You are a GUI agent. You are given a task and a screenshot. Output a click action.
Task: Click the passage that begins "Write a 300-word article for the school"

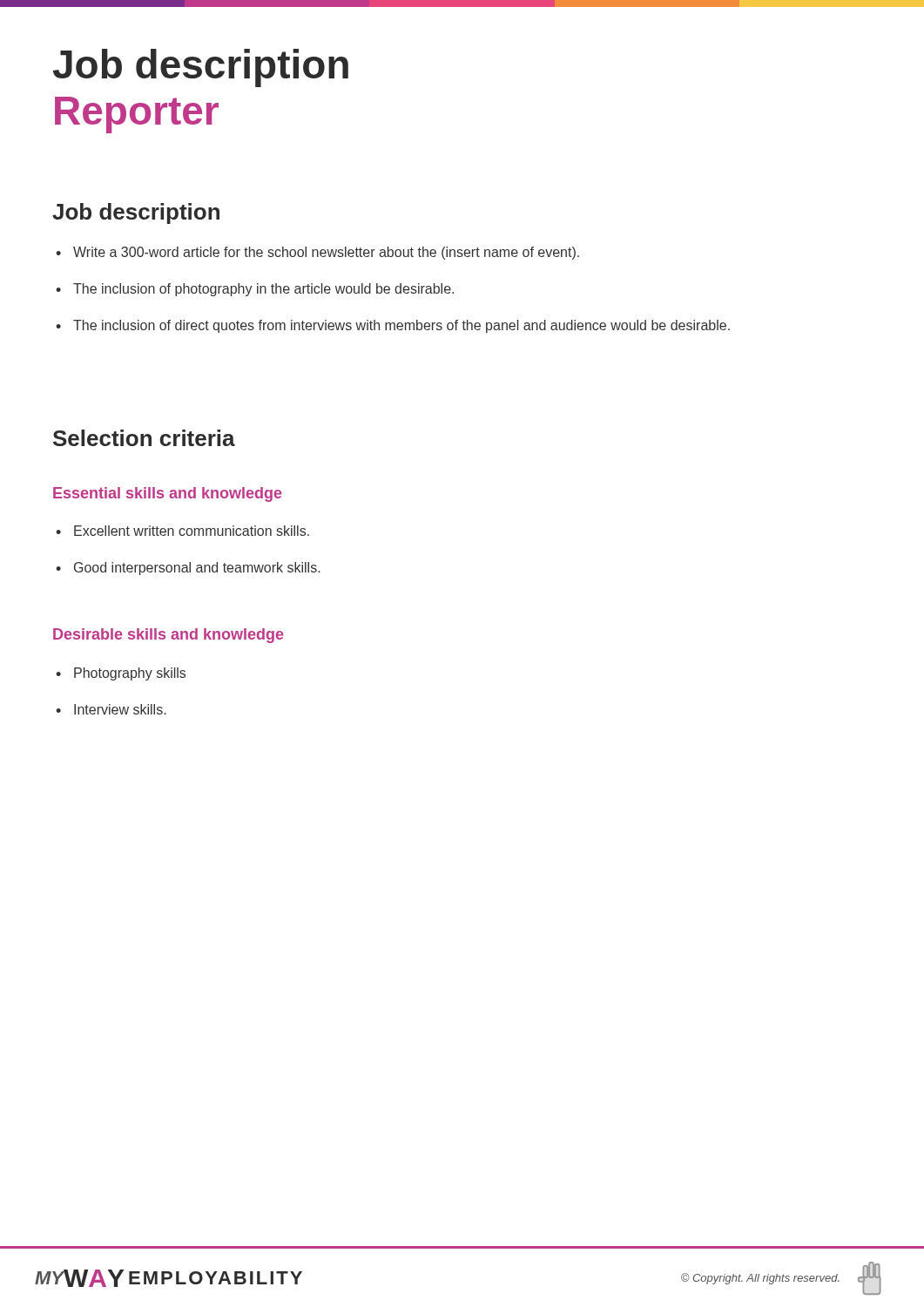[x=327, y=252]
